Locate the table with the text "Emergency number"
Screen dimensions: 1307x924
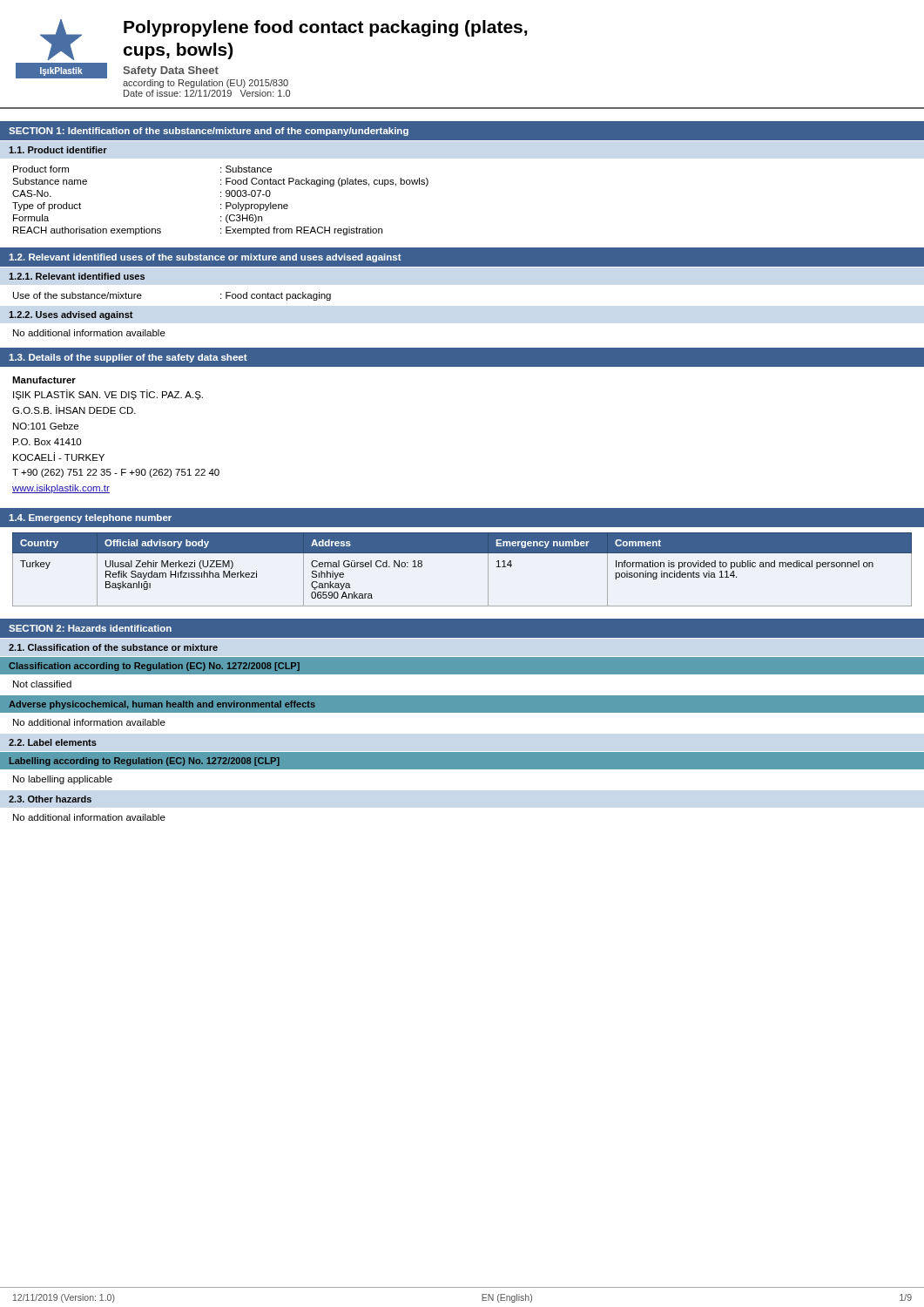click(462, 569)
